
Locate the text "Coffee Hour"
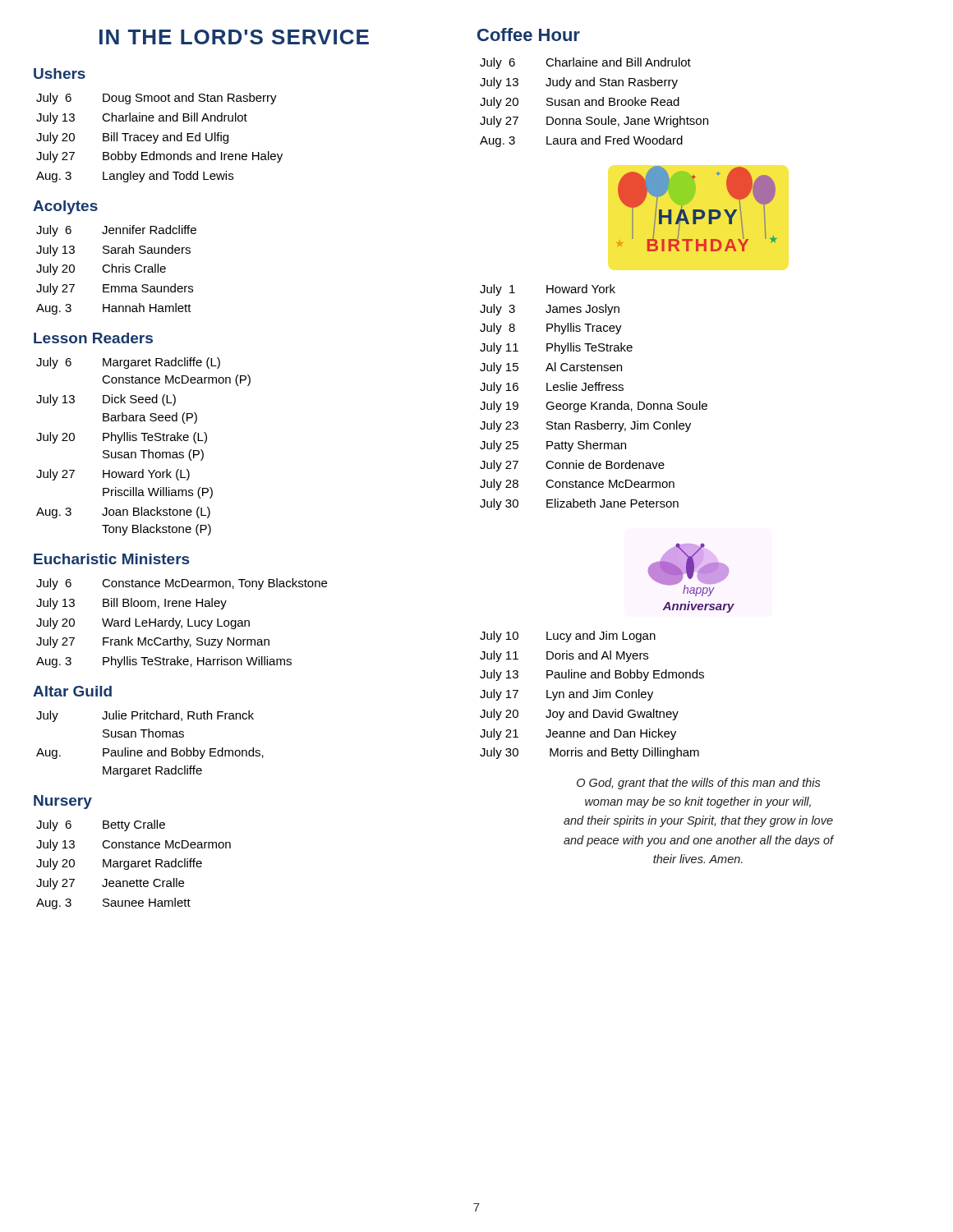click(528, 35)
